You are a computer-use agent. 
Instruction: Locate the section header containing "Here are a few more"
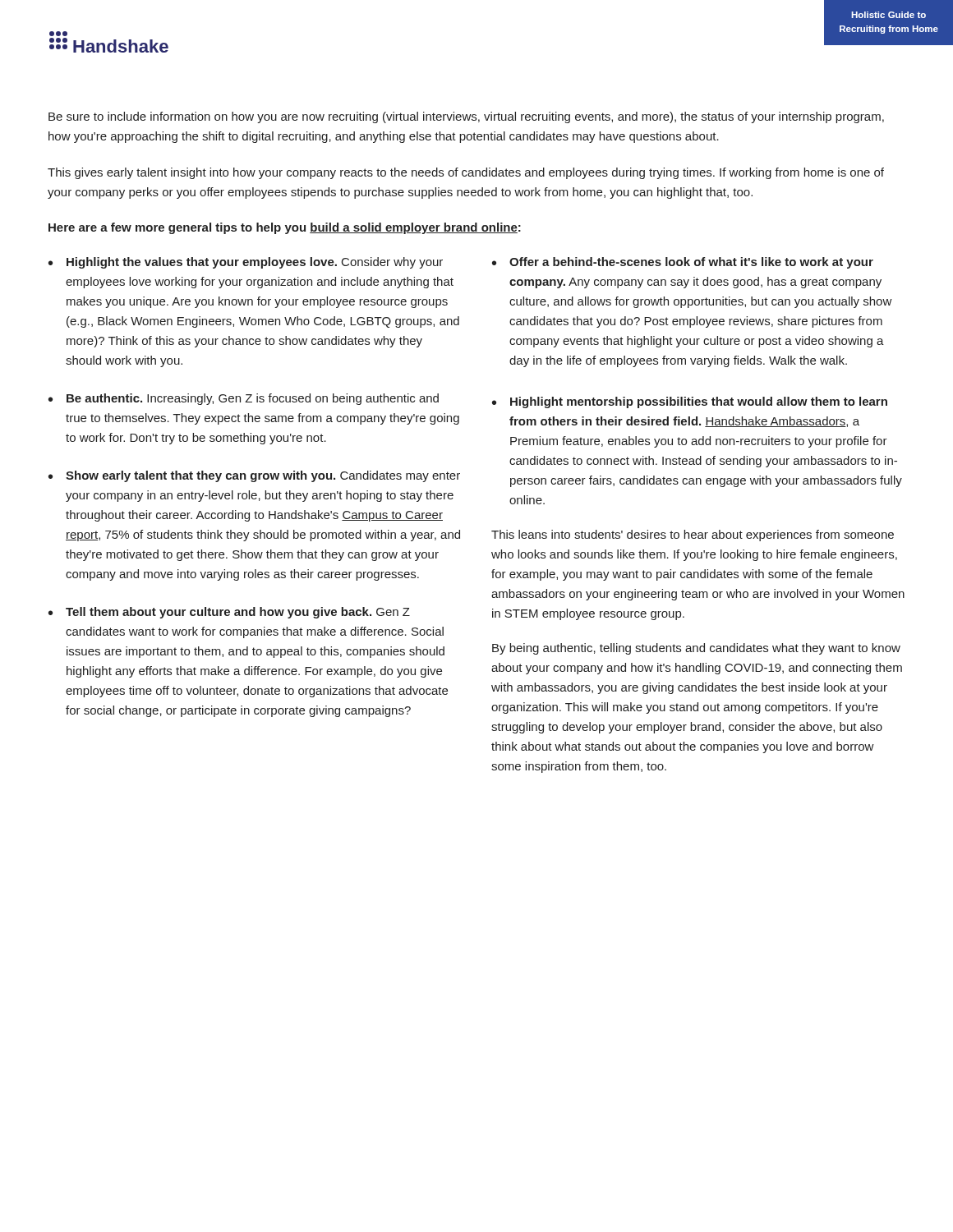[x=285, y=227]
